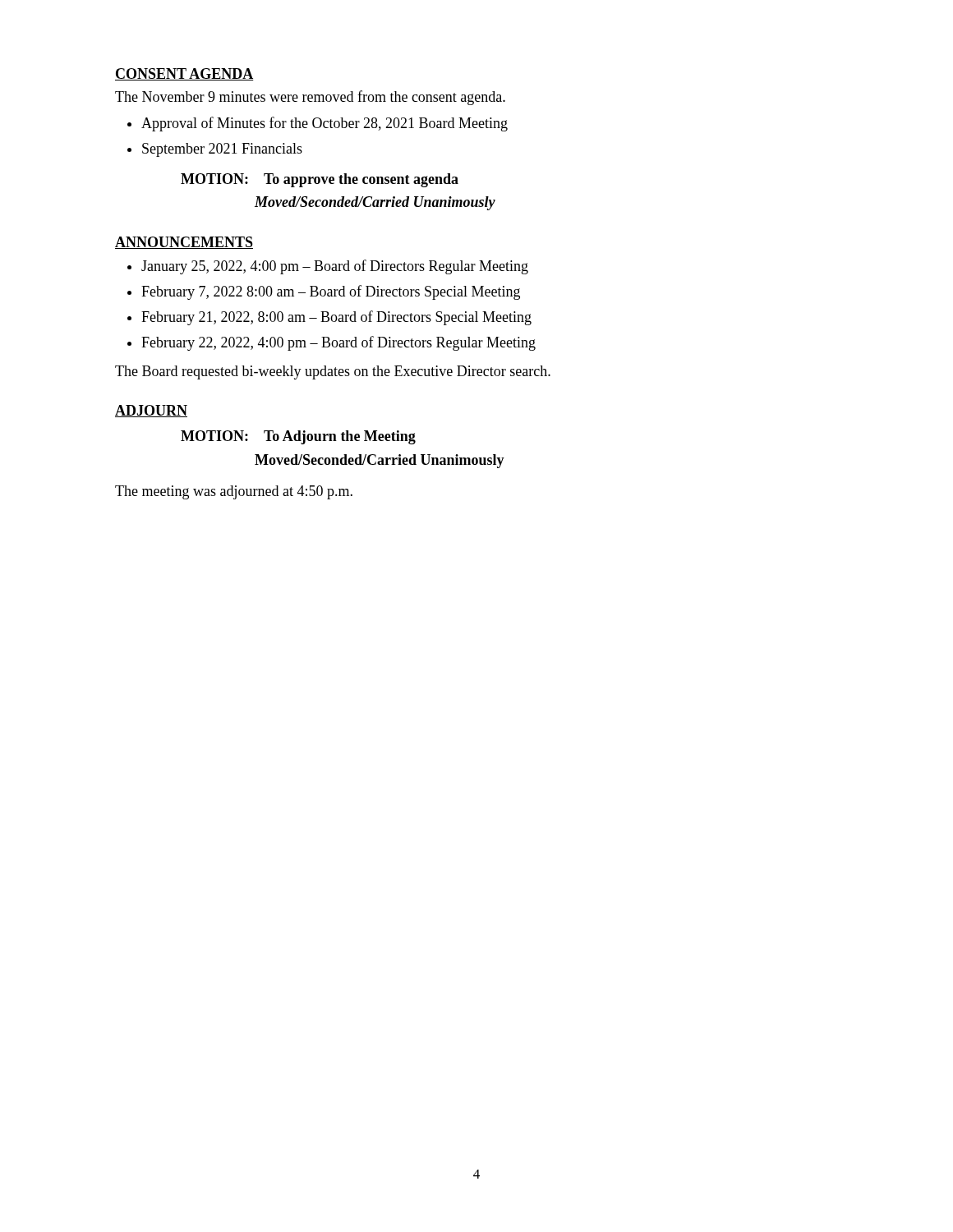
Task: Click the passage that begins "The Board requested"
Action: 333,372
